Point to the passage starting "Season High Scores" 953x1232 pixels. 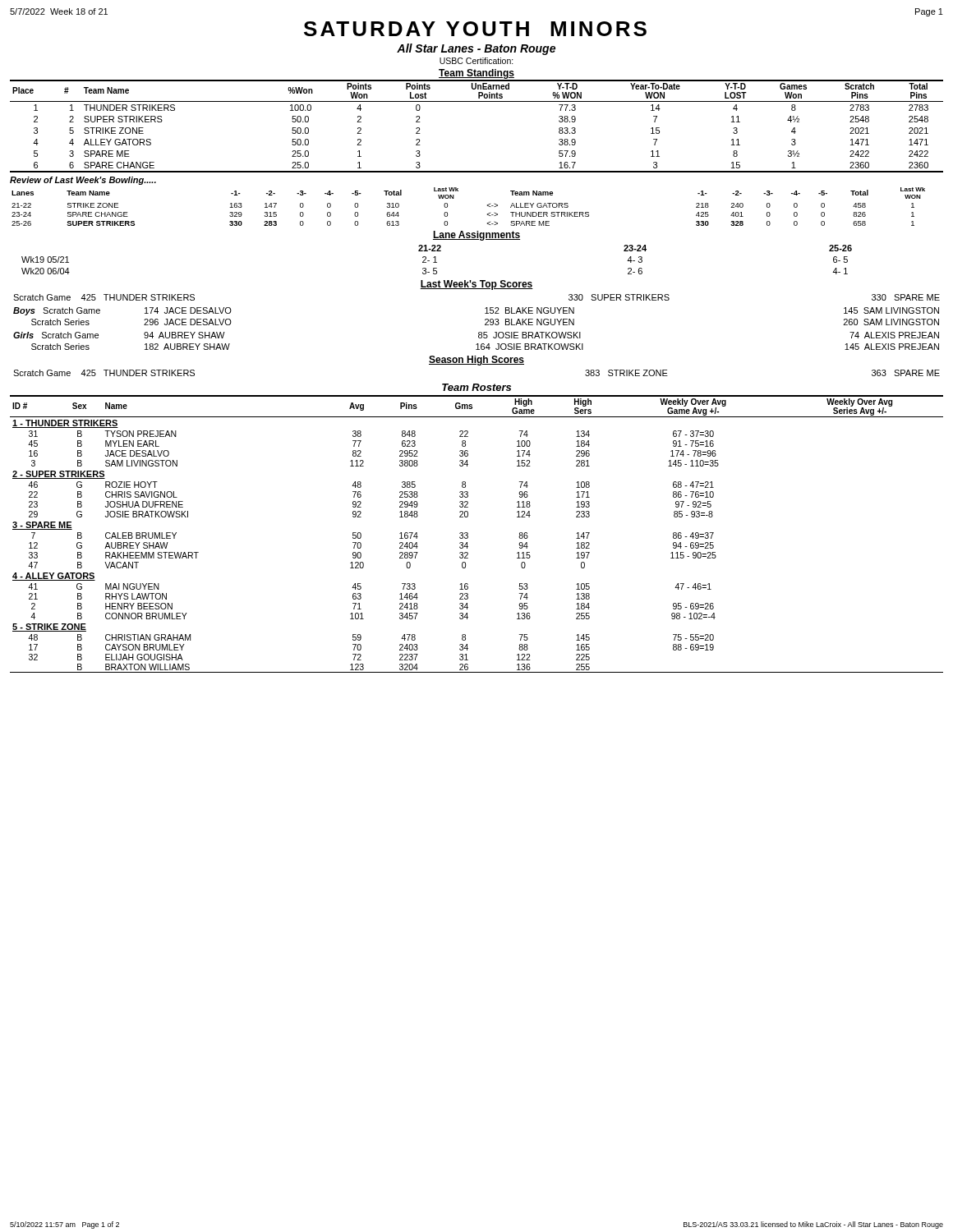coord(476,359)
